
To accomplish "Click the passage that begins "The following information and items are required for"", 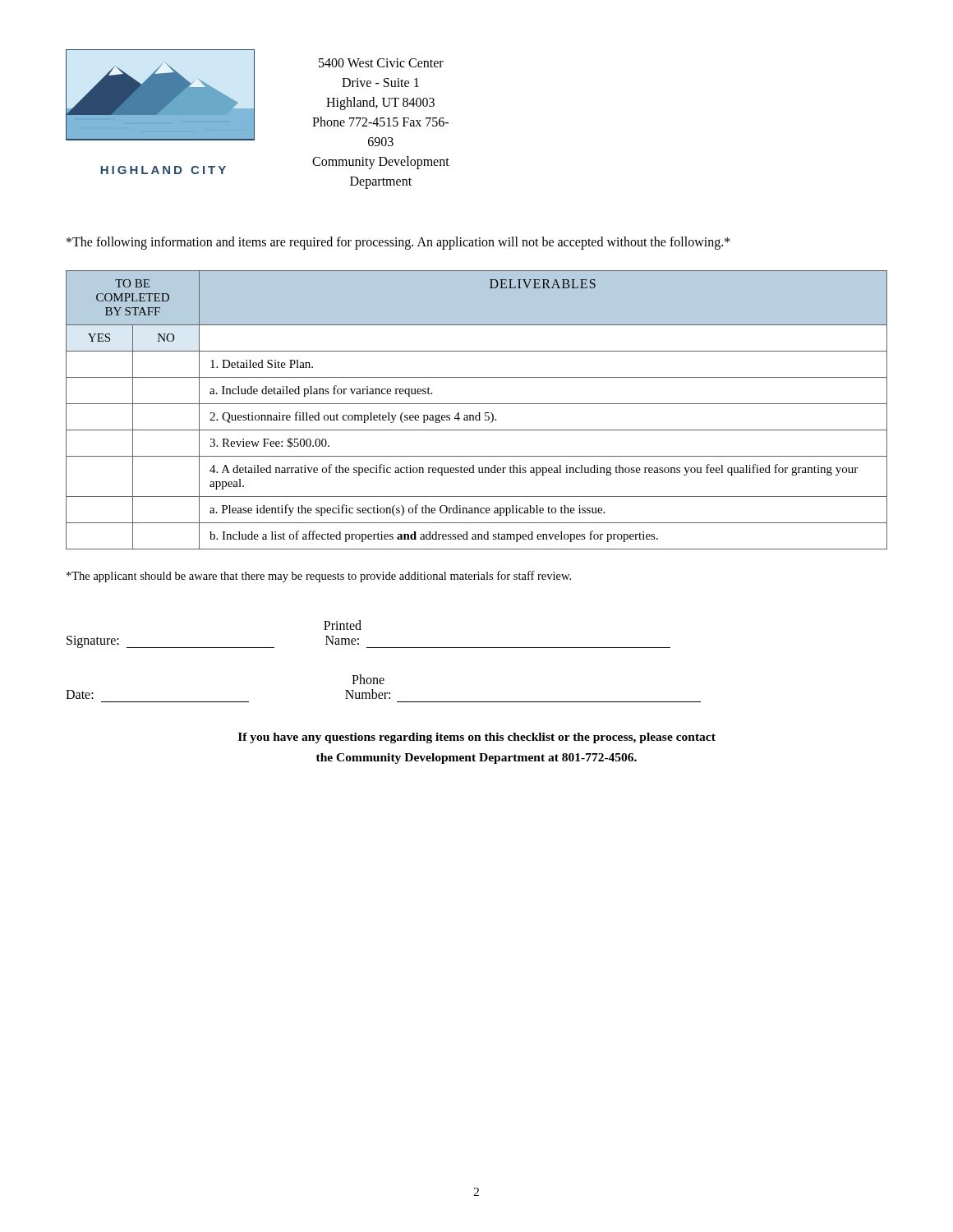I will pyautogui.click(x=398, y=242).
